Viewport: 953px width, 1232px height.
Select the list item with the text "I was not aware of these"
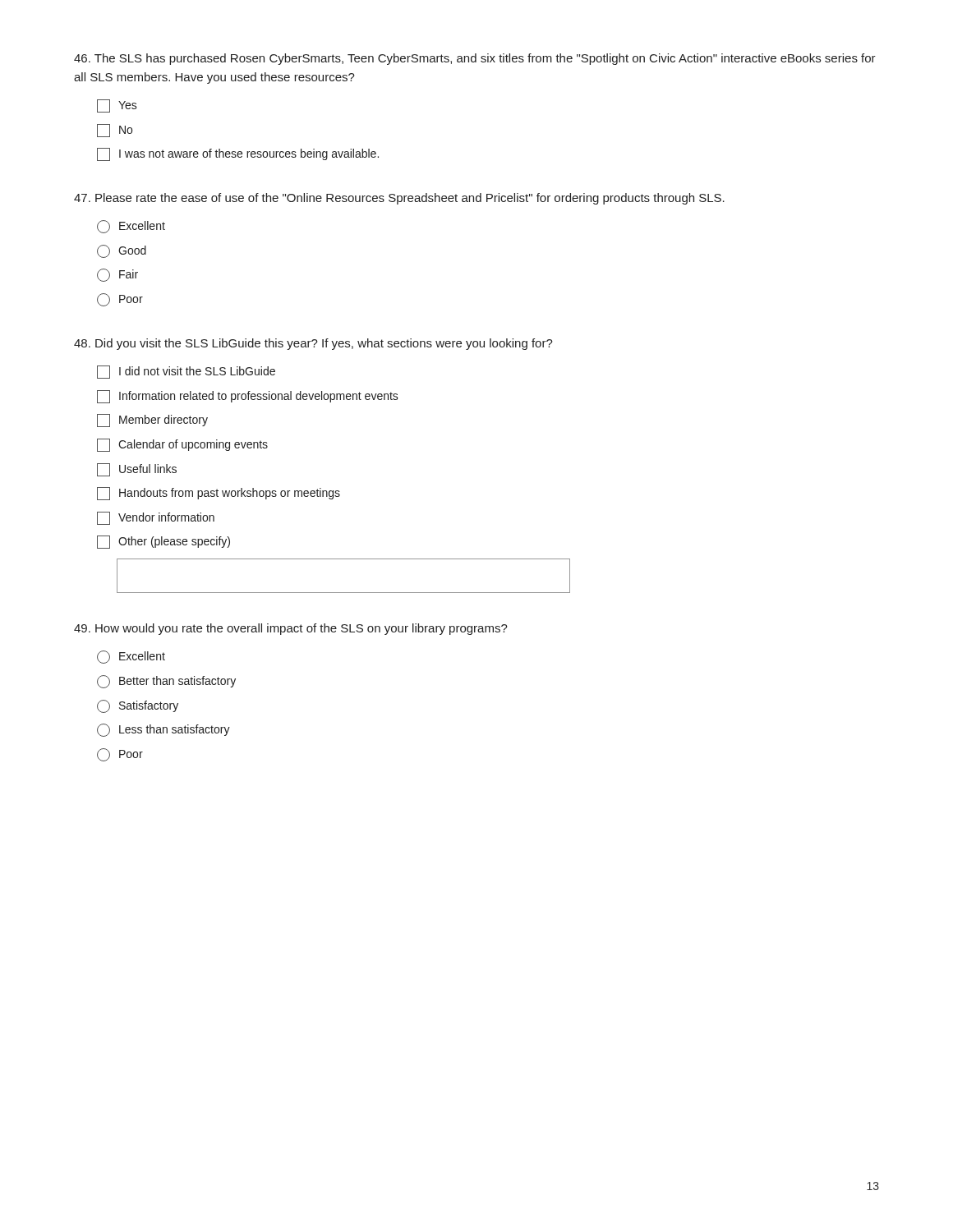[238, 154]
